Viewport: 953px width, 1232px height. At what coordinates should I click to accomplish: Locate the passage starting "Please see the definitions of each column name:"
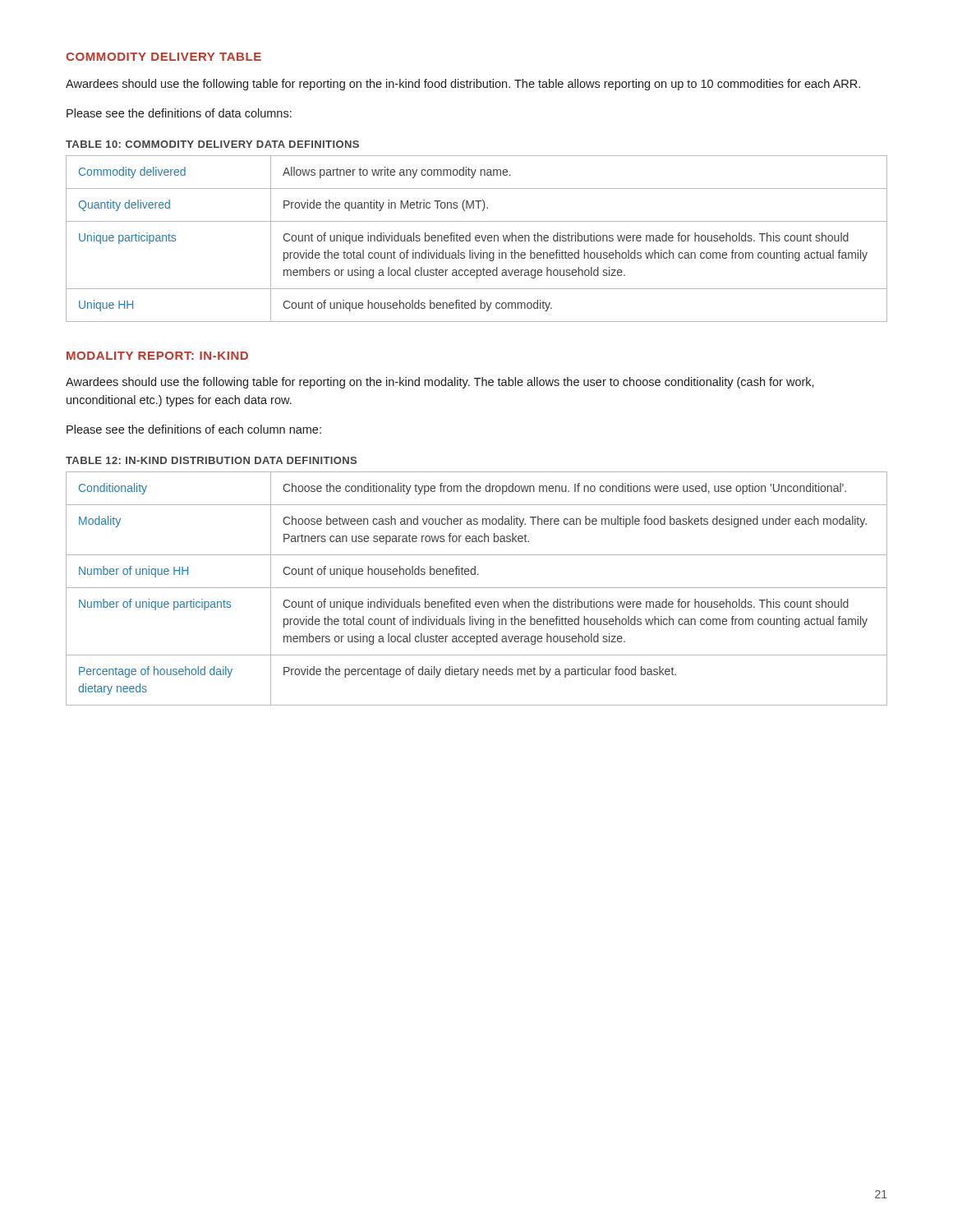(x=194, y=429)
